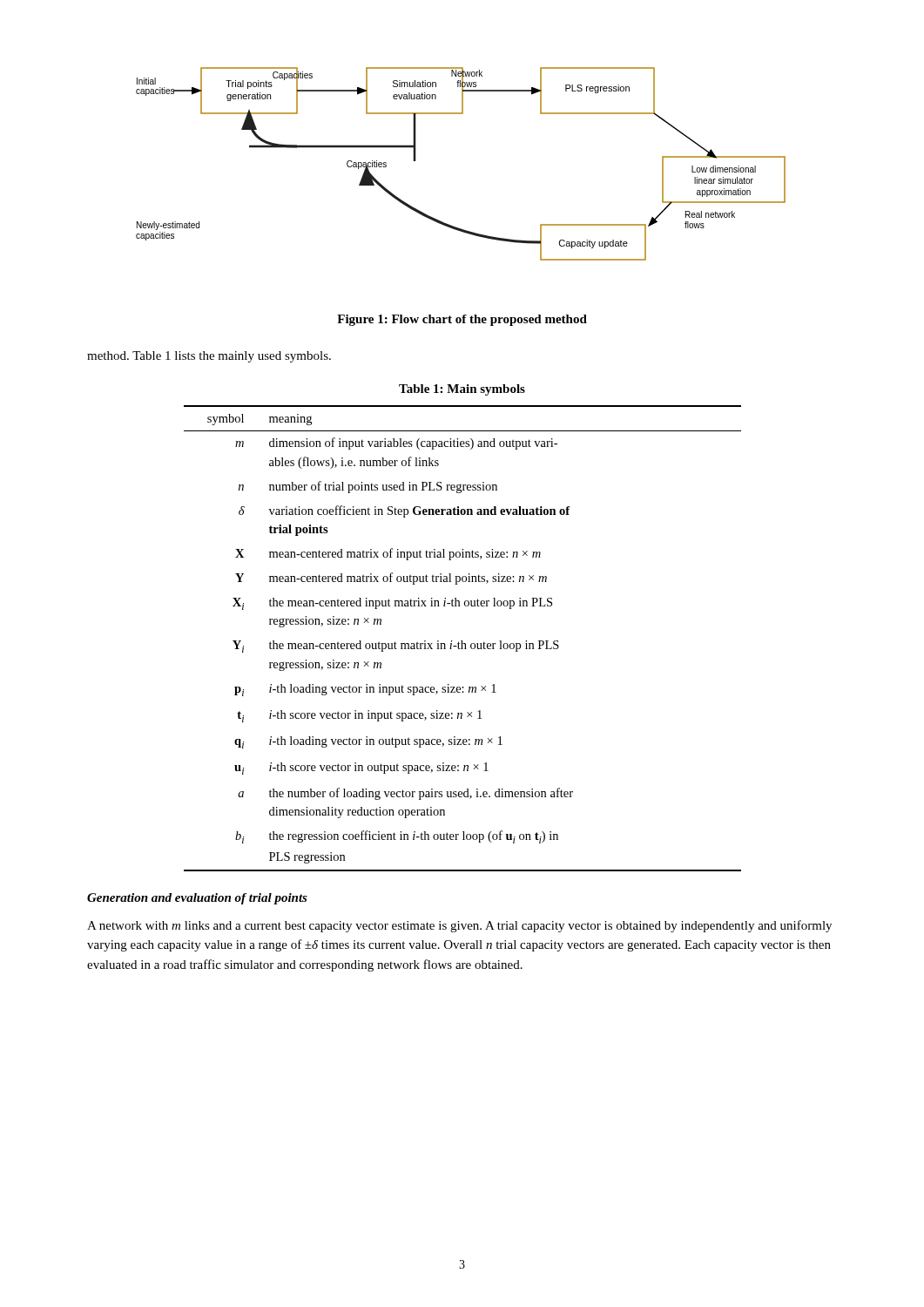The height and width of the screenshot is (1307, 924).
Task: Locate the region starting "Table 1: Main symbols"
Action: click(x=462, y=388)
